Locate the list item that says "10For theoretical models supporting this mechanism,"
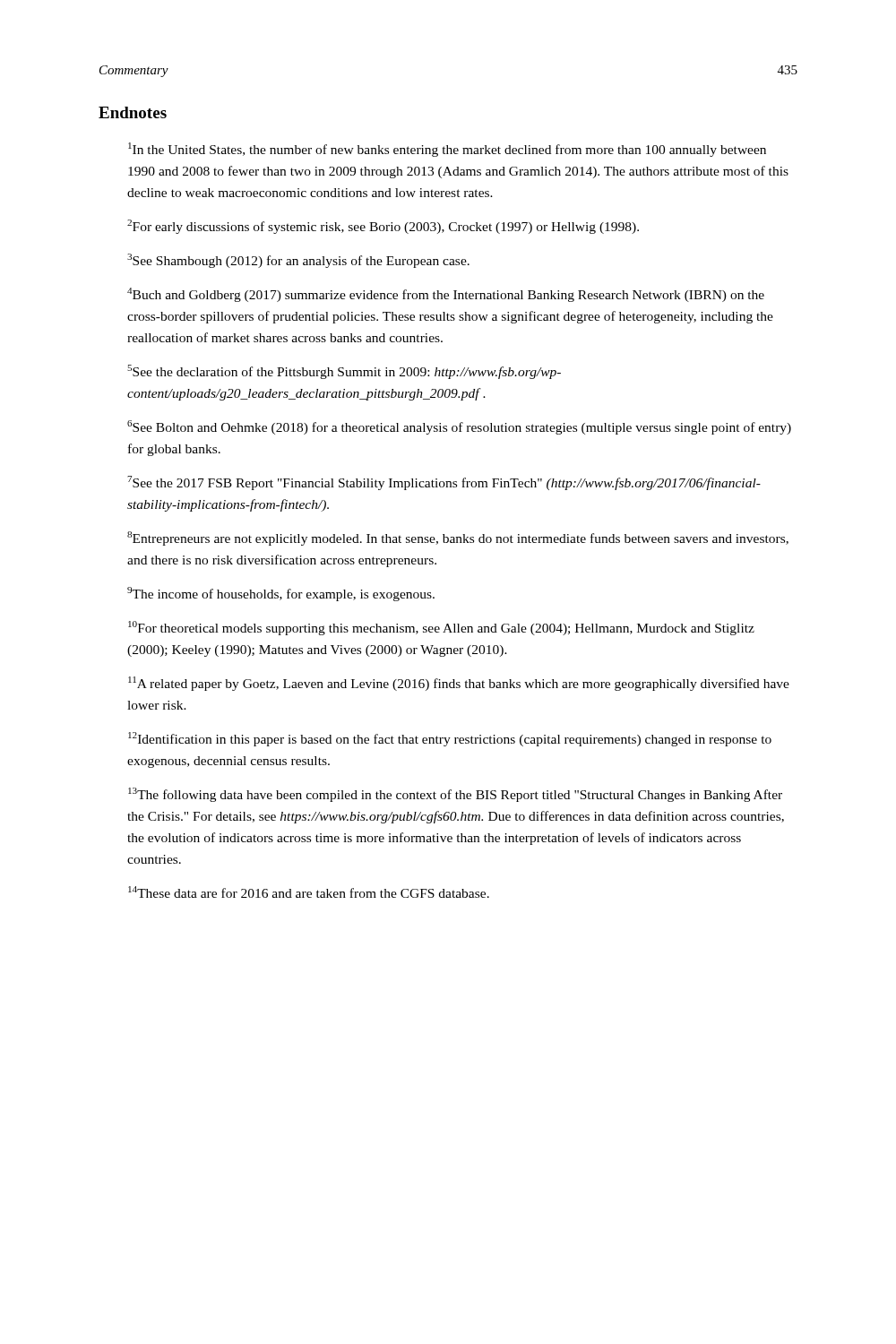 coord(448,639)
